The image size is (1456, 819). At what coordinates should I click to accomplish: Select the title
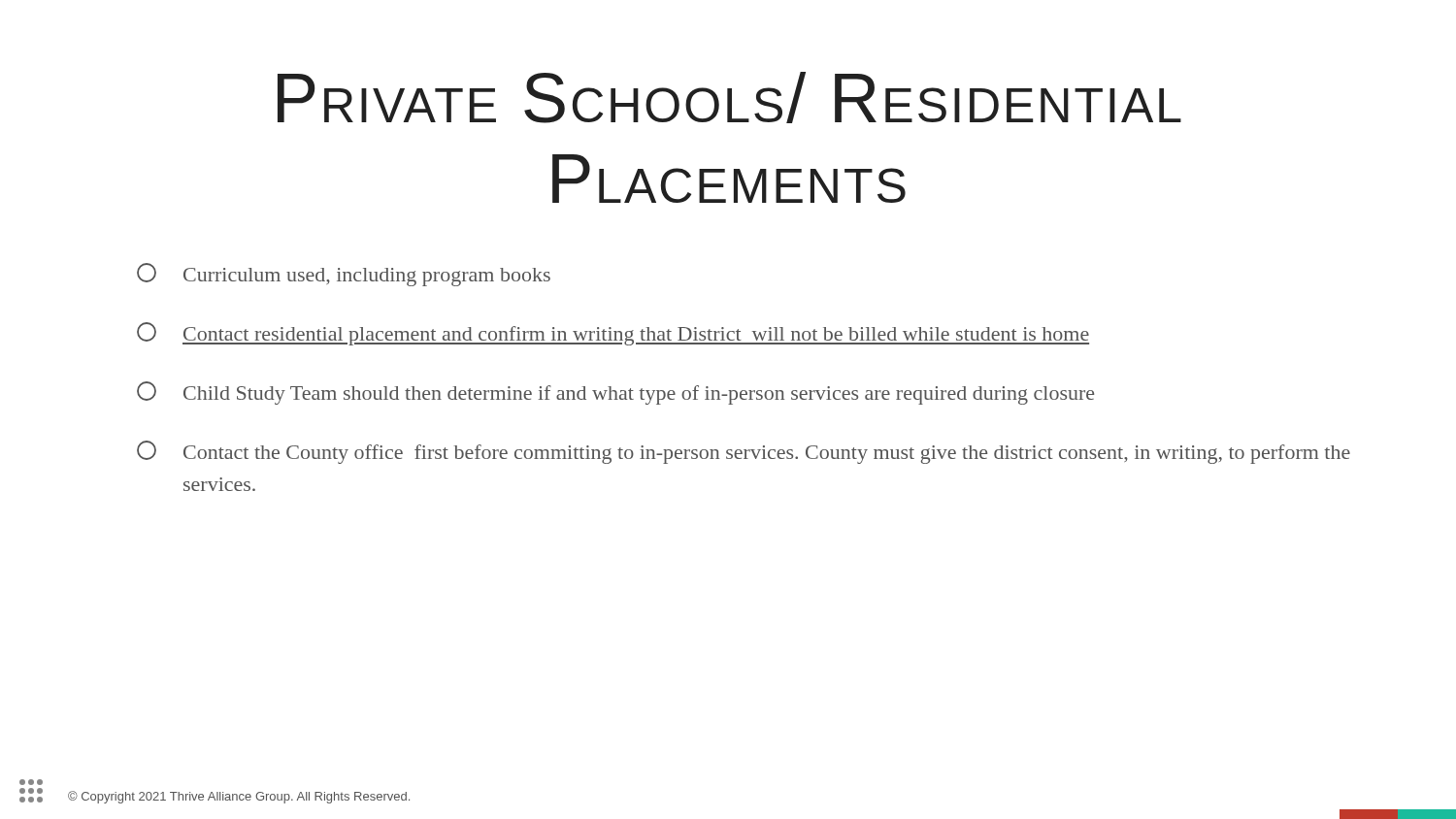[x=728, y=139]
